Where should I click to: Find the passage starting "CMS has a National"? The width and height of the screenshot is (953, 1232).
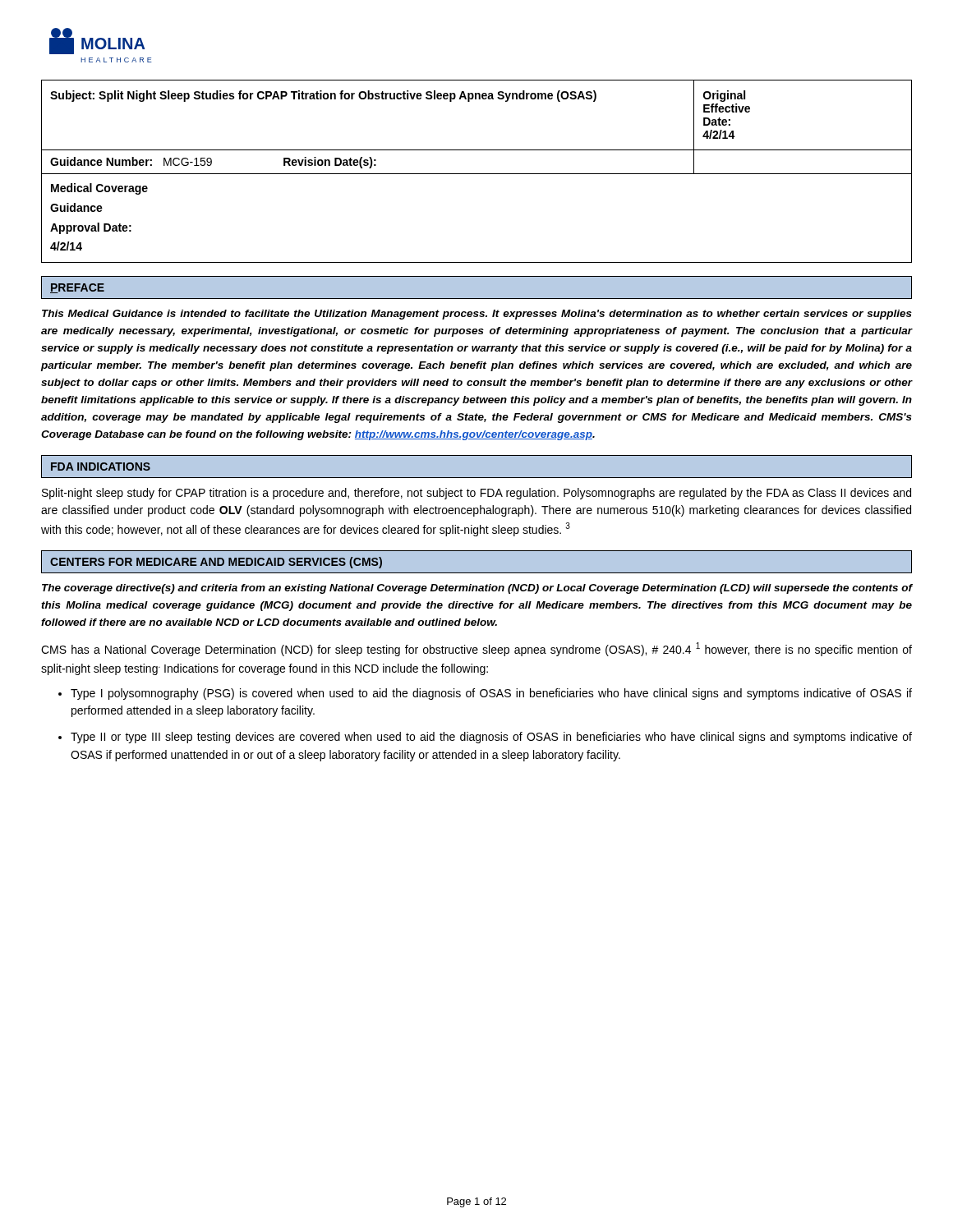tap(476, 658)
